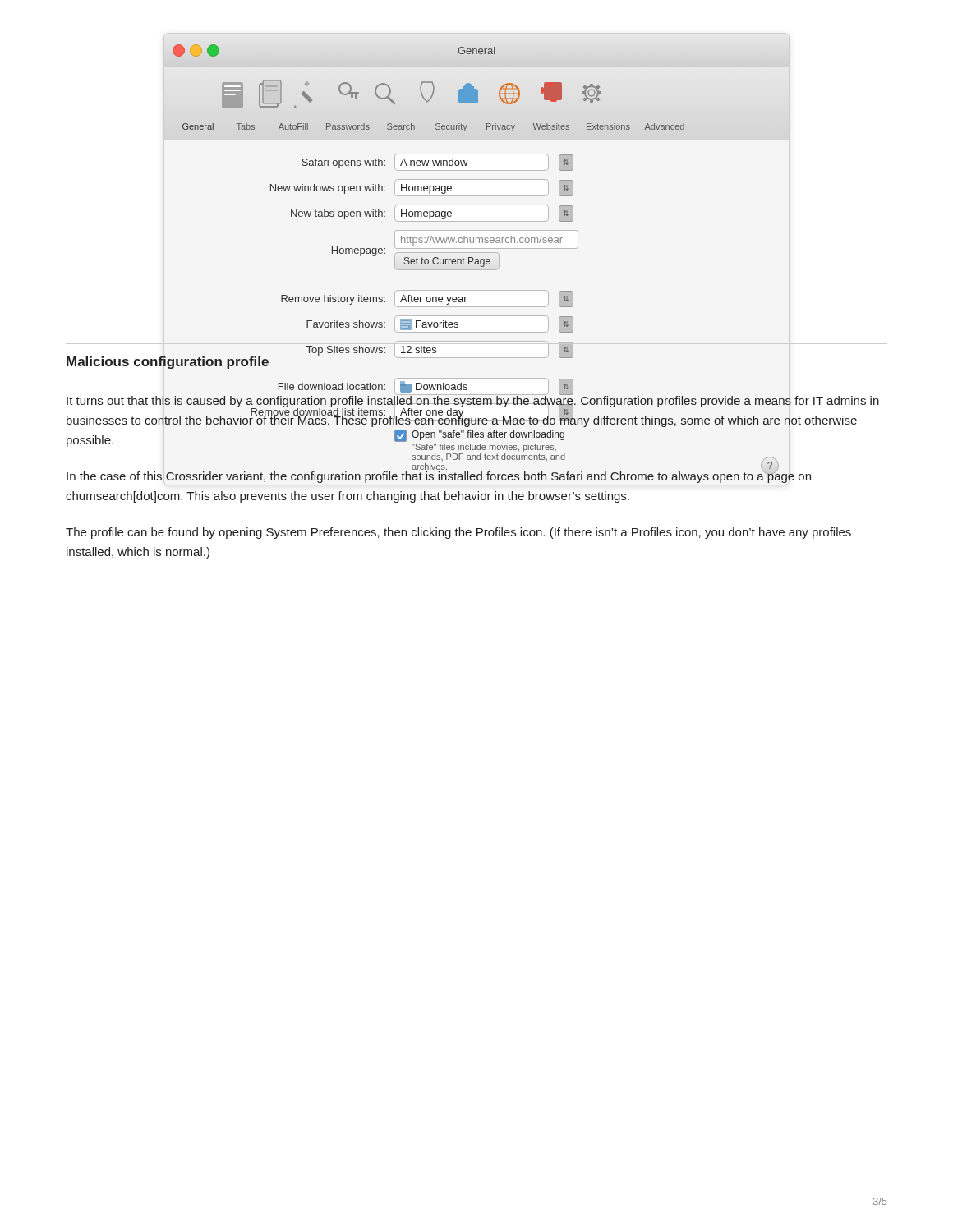This screenshot has height=1232, width=953.
Task: Where is the passage that starts "The profile can be found"?
Action: tap(459, 542)
